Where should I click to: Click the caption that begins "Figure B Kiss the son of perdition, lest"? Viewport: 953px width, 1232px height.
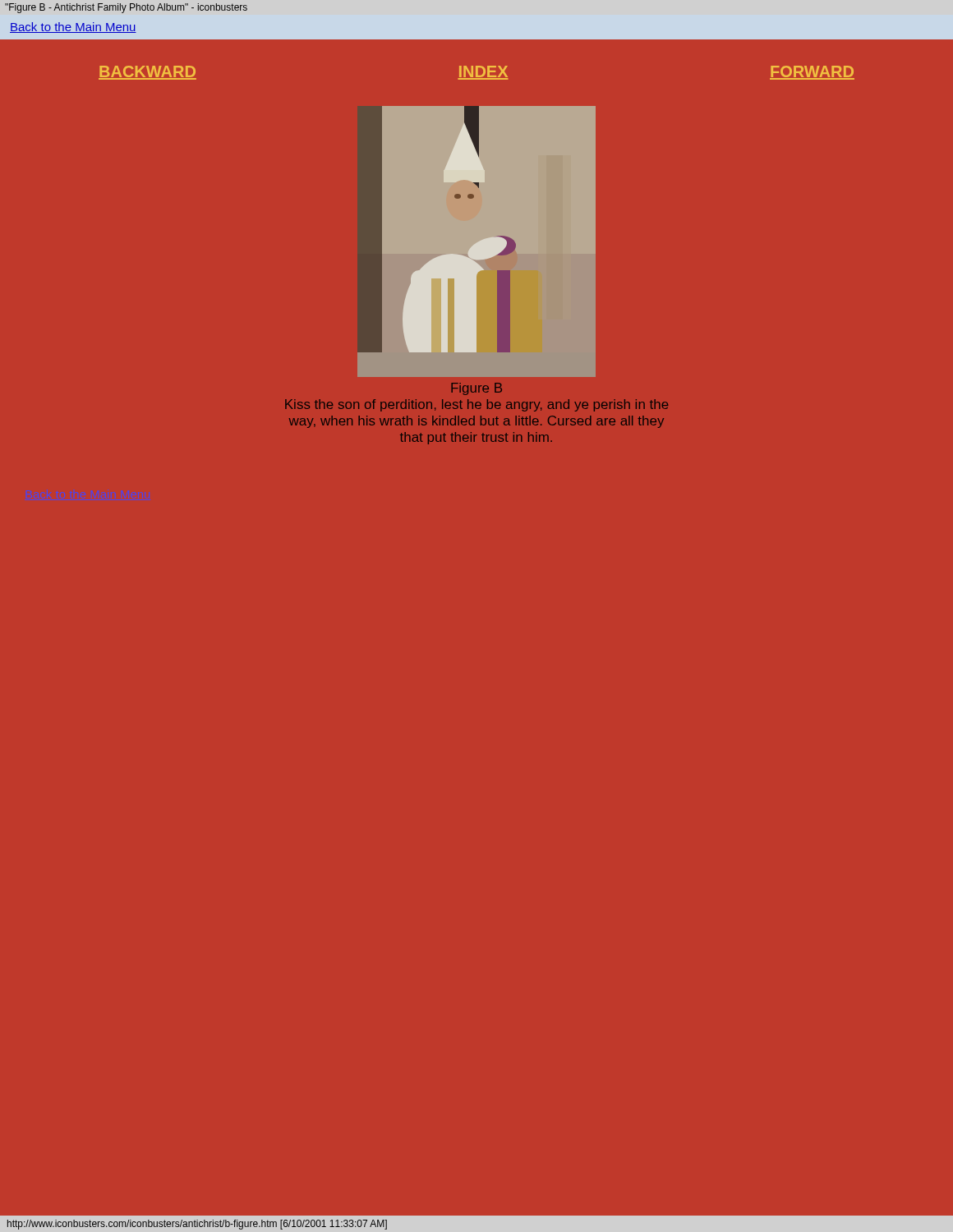(476, 413)
